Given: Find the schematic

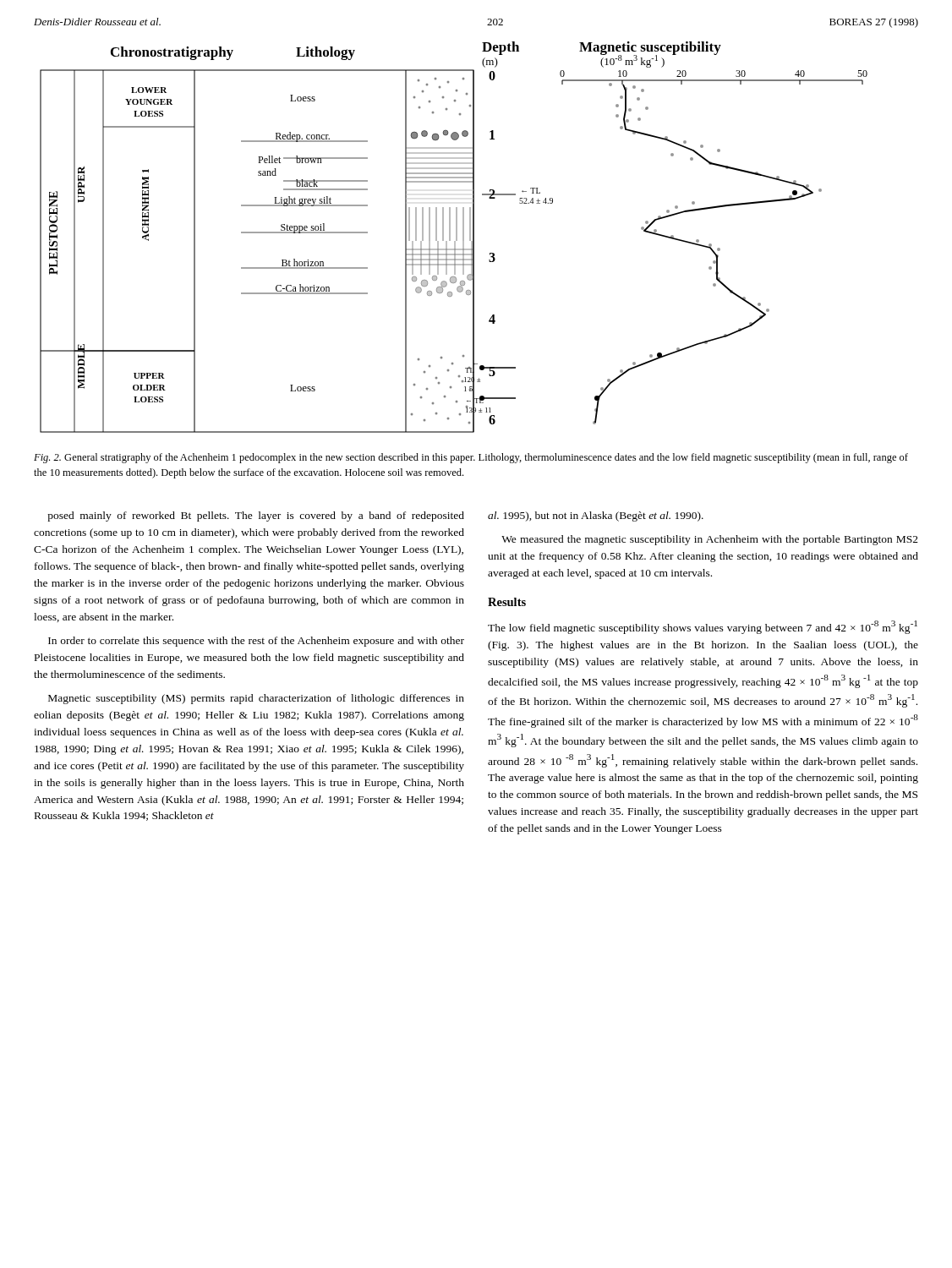Looking at the screenshot, I should click(476, 241).
